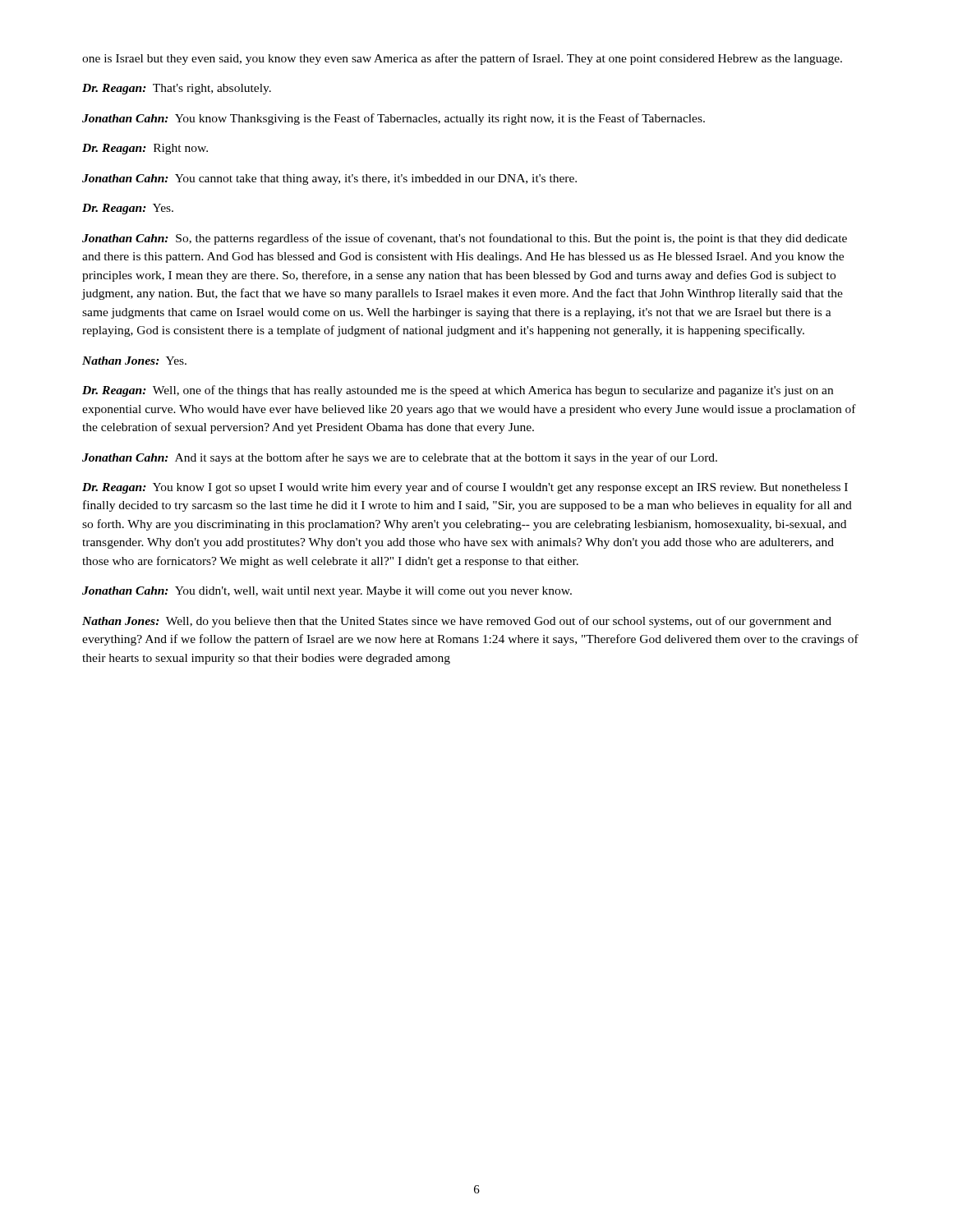Select the text block that says "Dr. Reagan: You"
The width and height of the screenshot is (953, 1232).
[467, 524]
